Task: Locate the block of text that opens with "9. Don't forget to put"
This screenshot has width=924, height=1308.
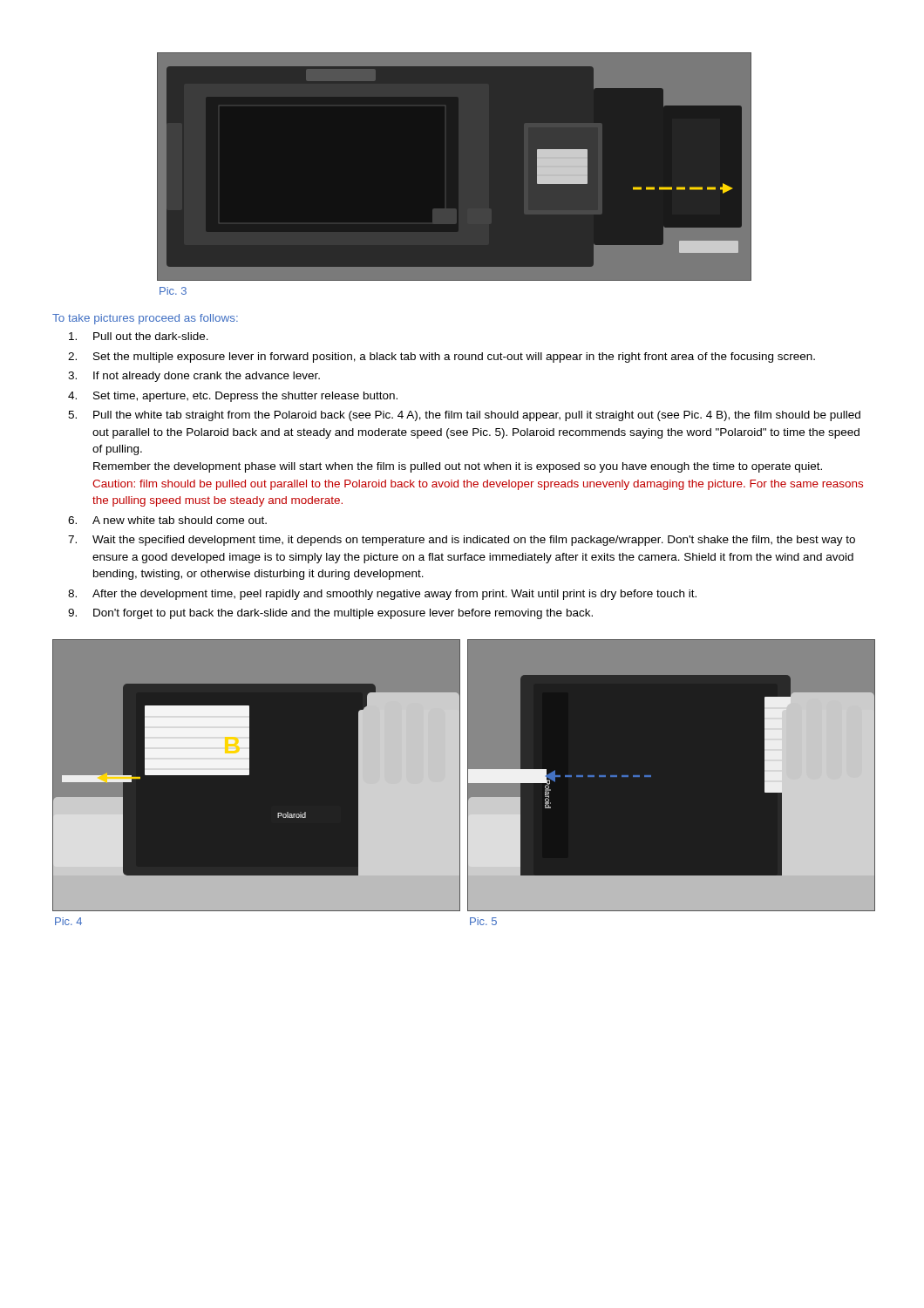Action: pos(470,613)
